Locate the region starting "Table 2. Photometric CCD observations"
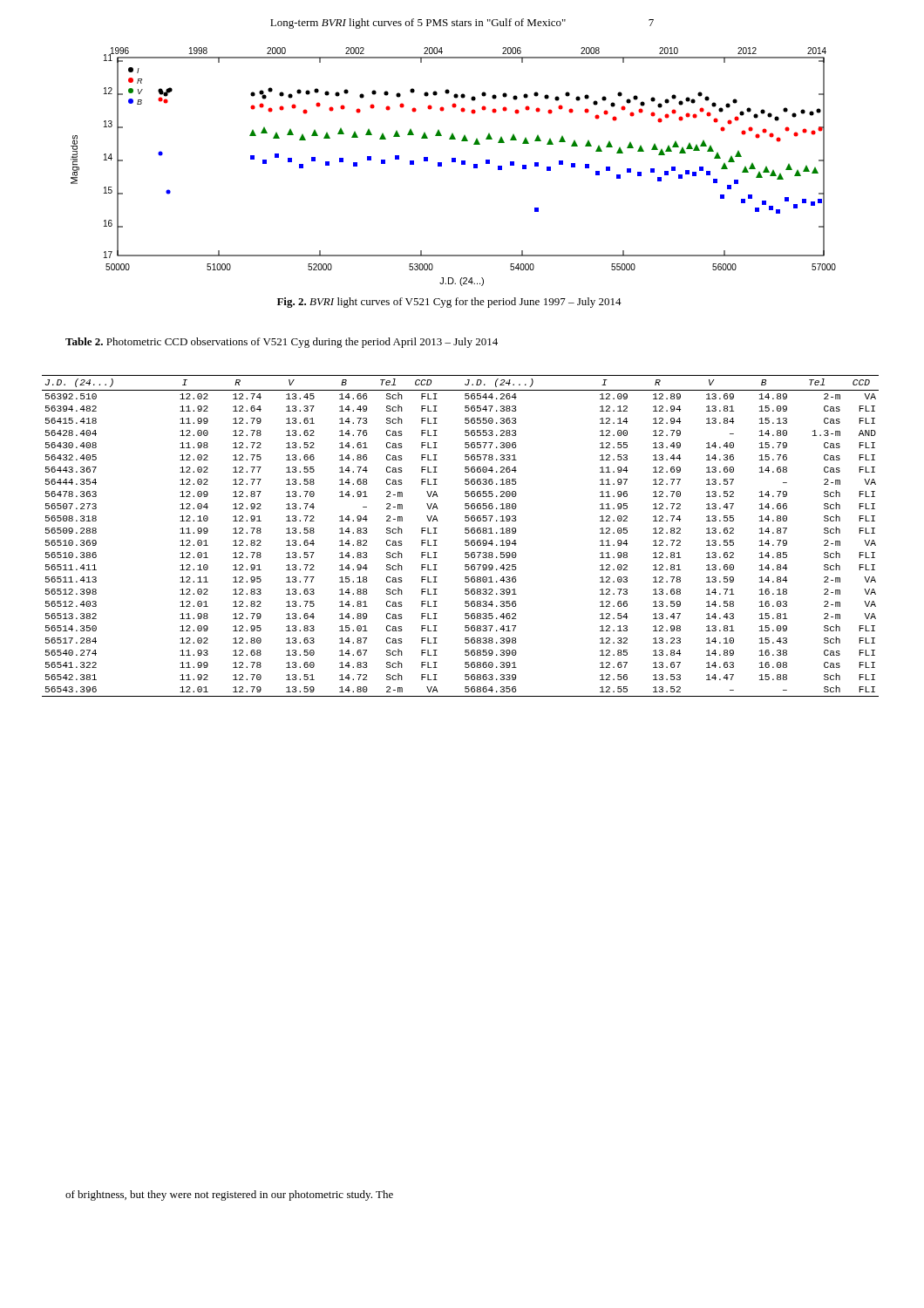Image resolution: width=924 pixels, height=1308 pixels. (x=282, y=341)
